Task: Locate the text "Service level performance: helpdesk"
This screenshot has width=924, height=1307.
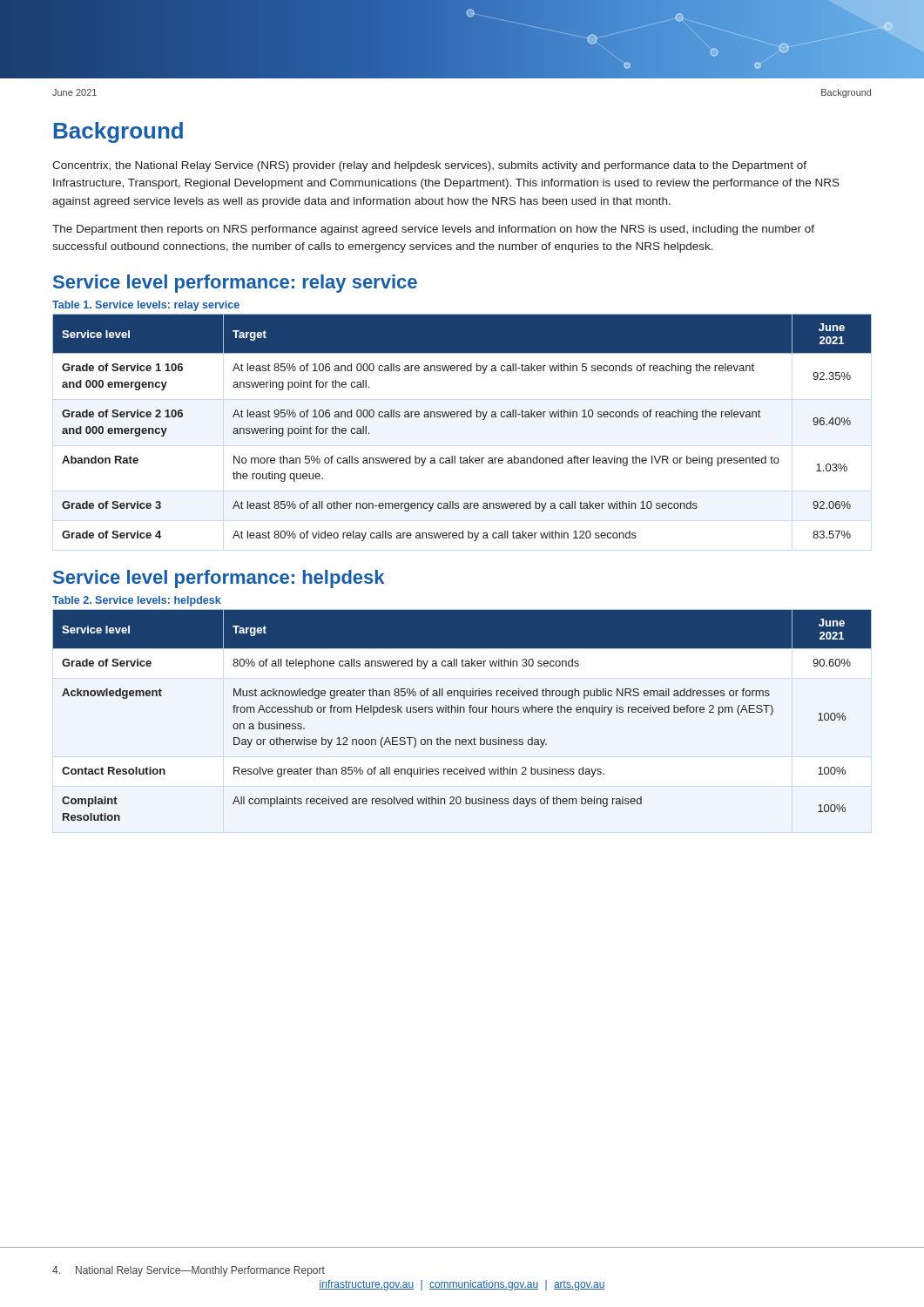Action: pyautogui.click(x=219, y=579)
